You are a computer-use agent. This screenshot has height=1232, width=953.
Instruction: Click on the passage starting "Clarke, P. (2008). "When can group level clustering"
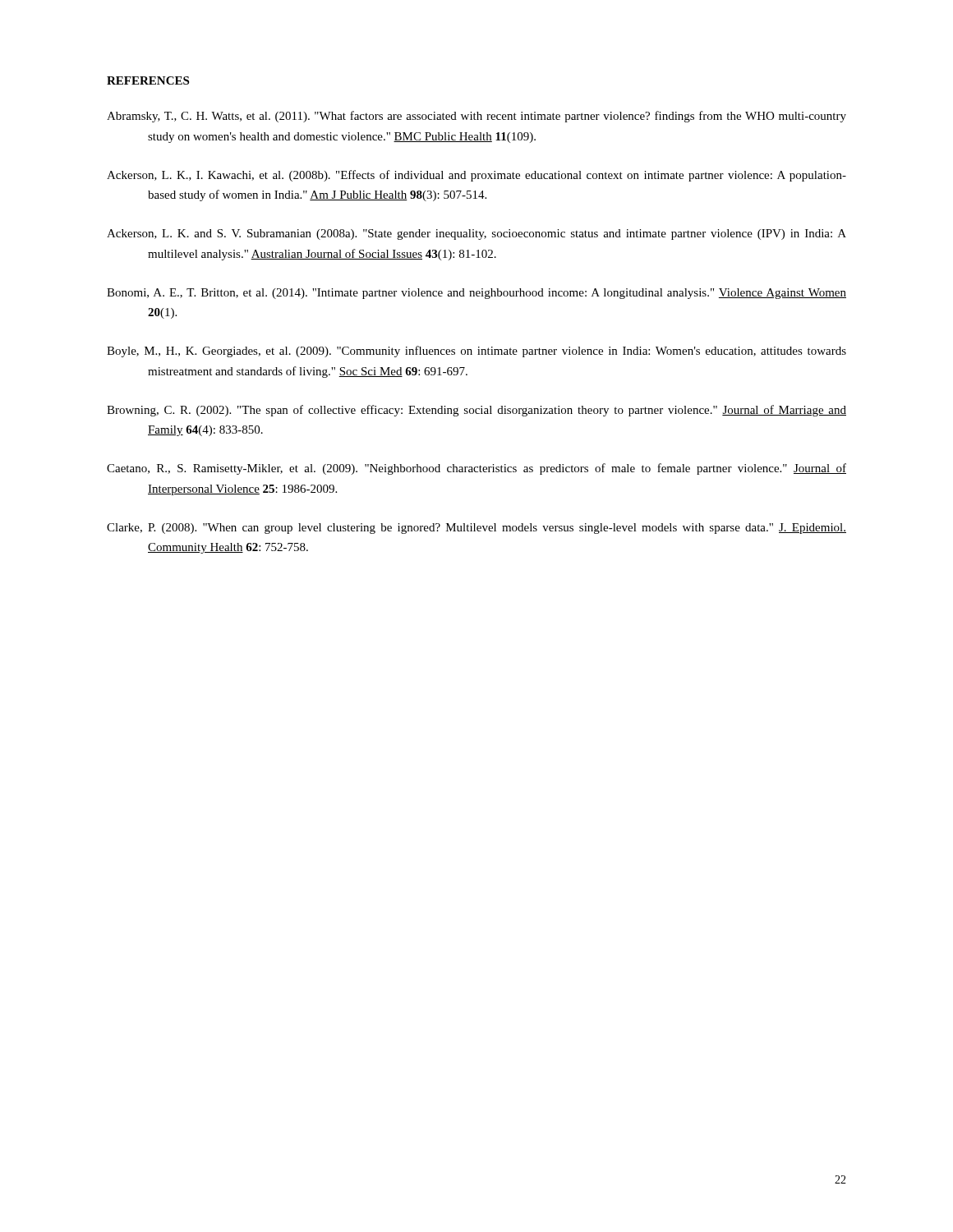476,537
